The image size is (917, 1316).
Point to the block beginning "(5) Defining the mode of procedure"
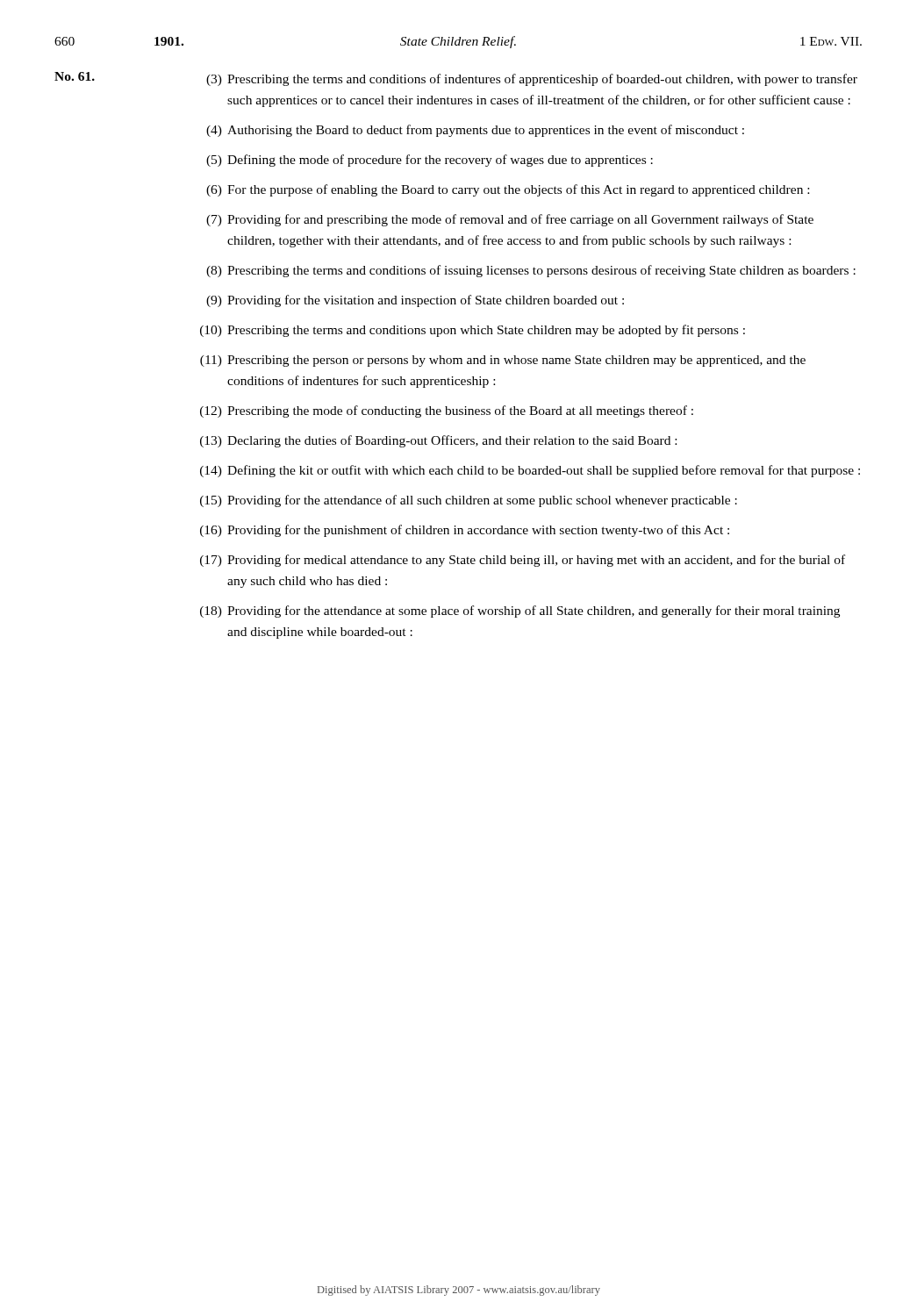click(526, 160)
